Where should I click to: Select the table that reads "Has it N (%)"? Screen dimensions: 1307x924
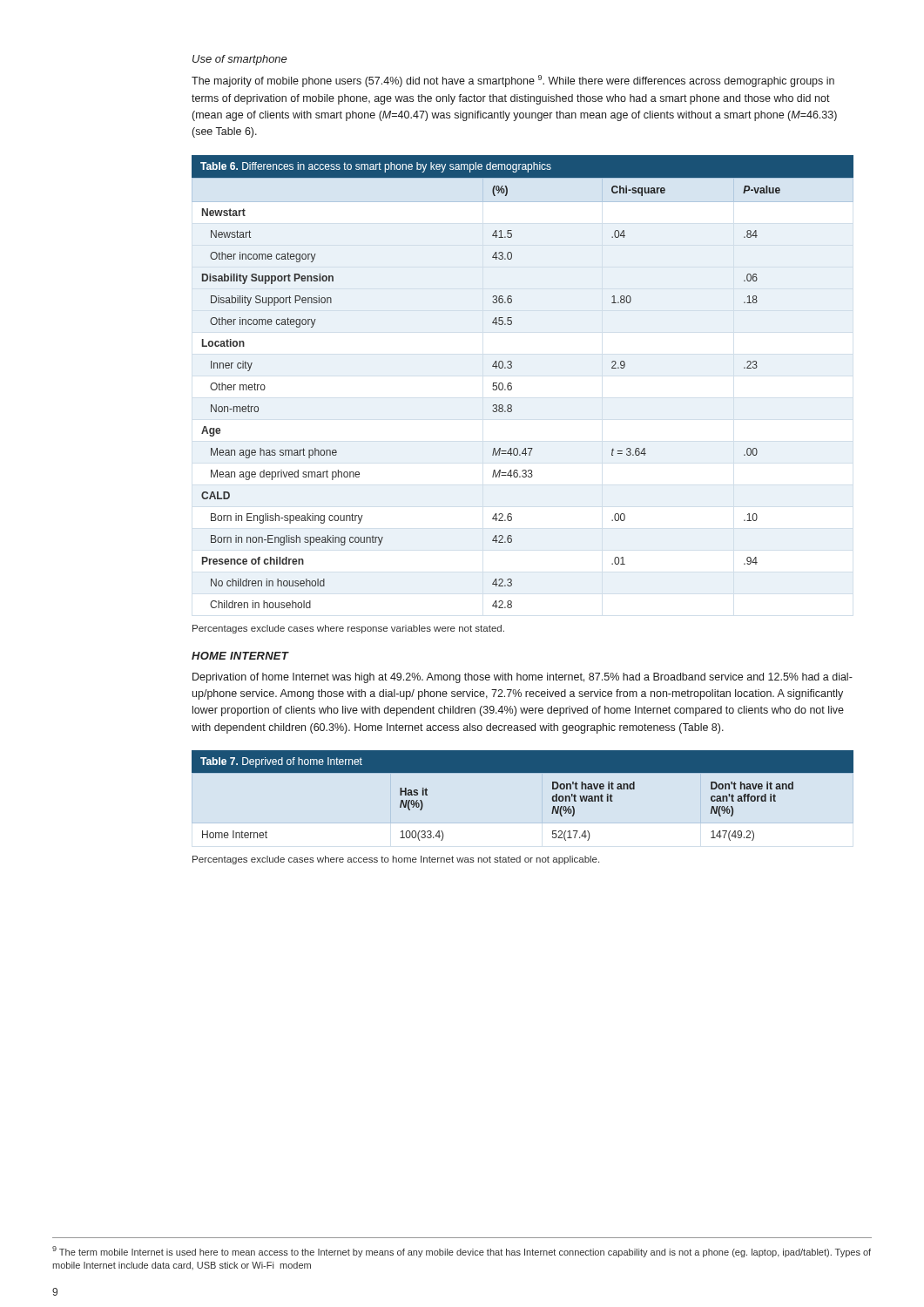click(x=523, y=799)
